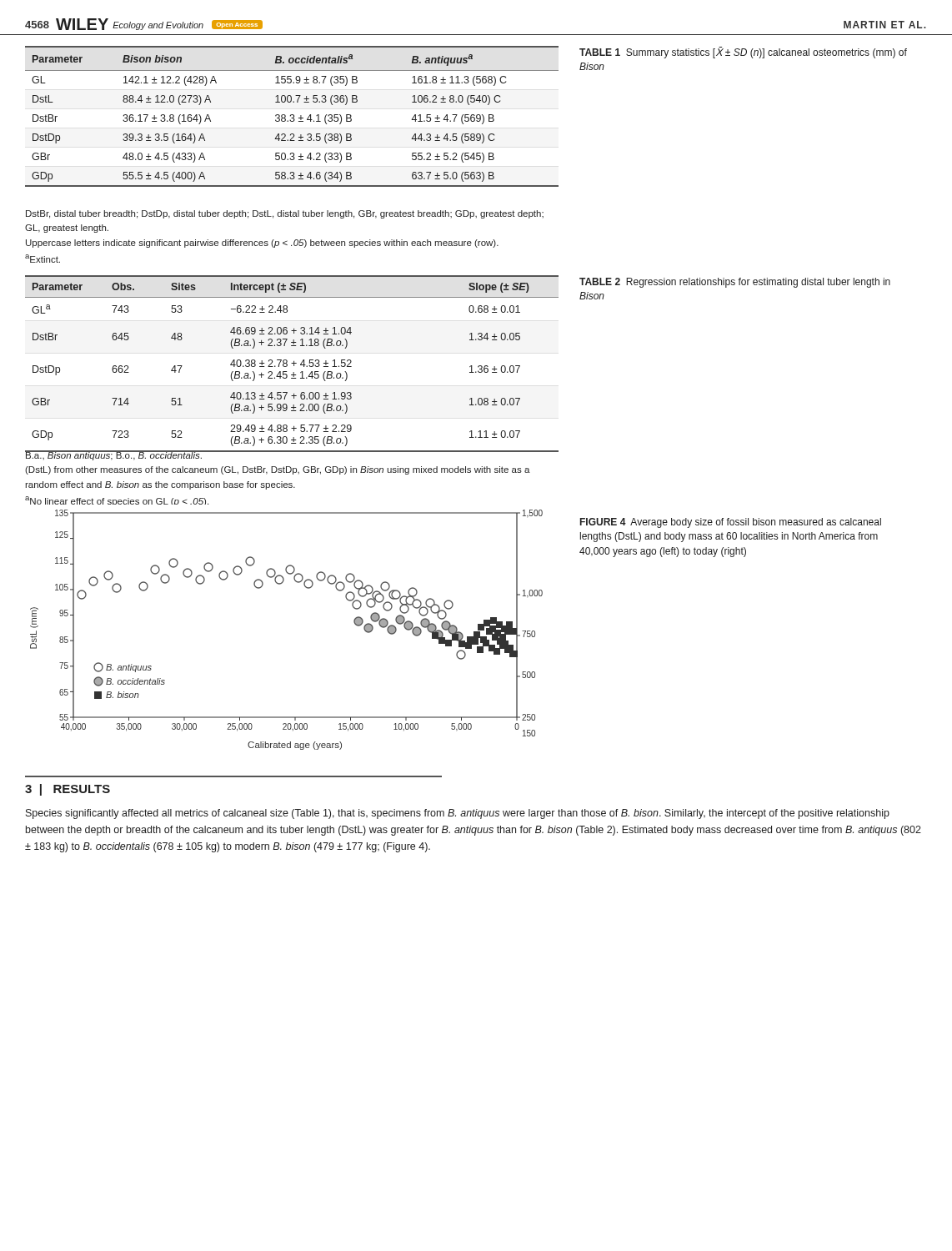This screenshot has width=952, height=1251.
Task: Find the element starting "TABLE 2 Regression relationships for estimating distal"
Action: (x=735, y=289)
